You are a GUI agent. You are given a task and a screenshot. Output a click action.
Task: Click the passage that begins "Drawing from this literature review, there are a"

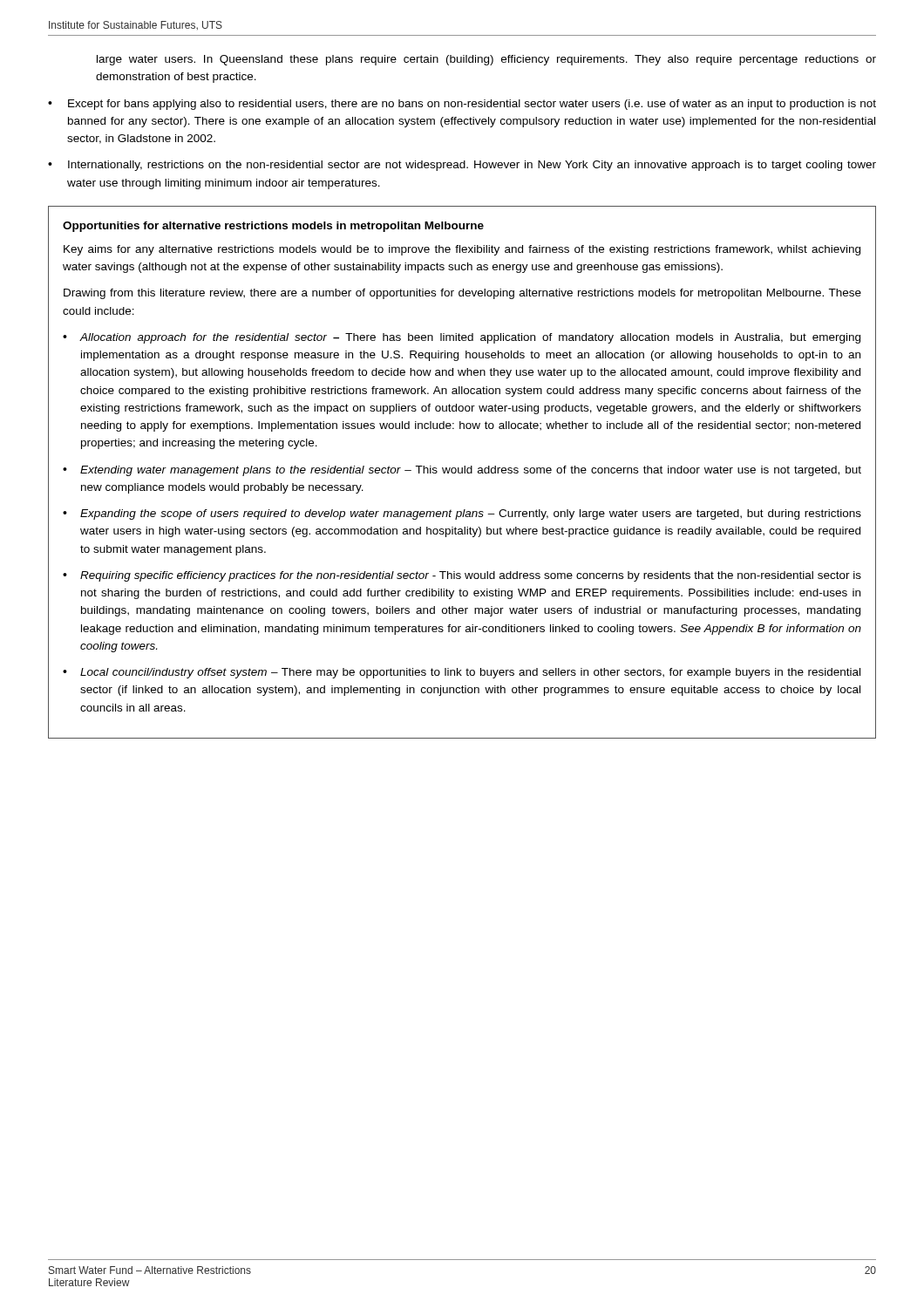click(462, 302)
